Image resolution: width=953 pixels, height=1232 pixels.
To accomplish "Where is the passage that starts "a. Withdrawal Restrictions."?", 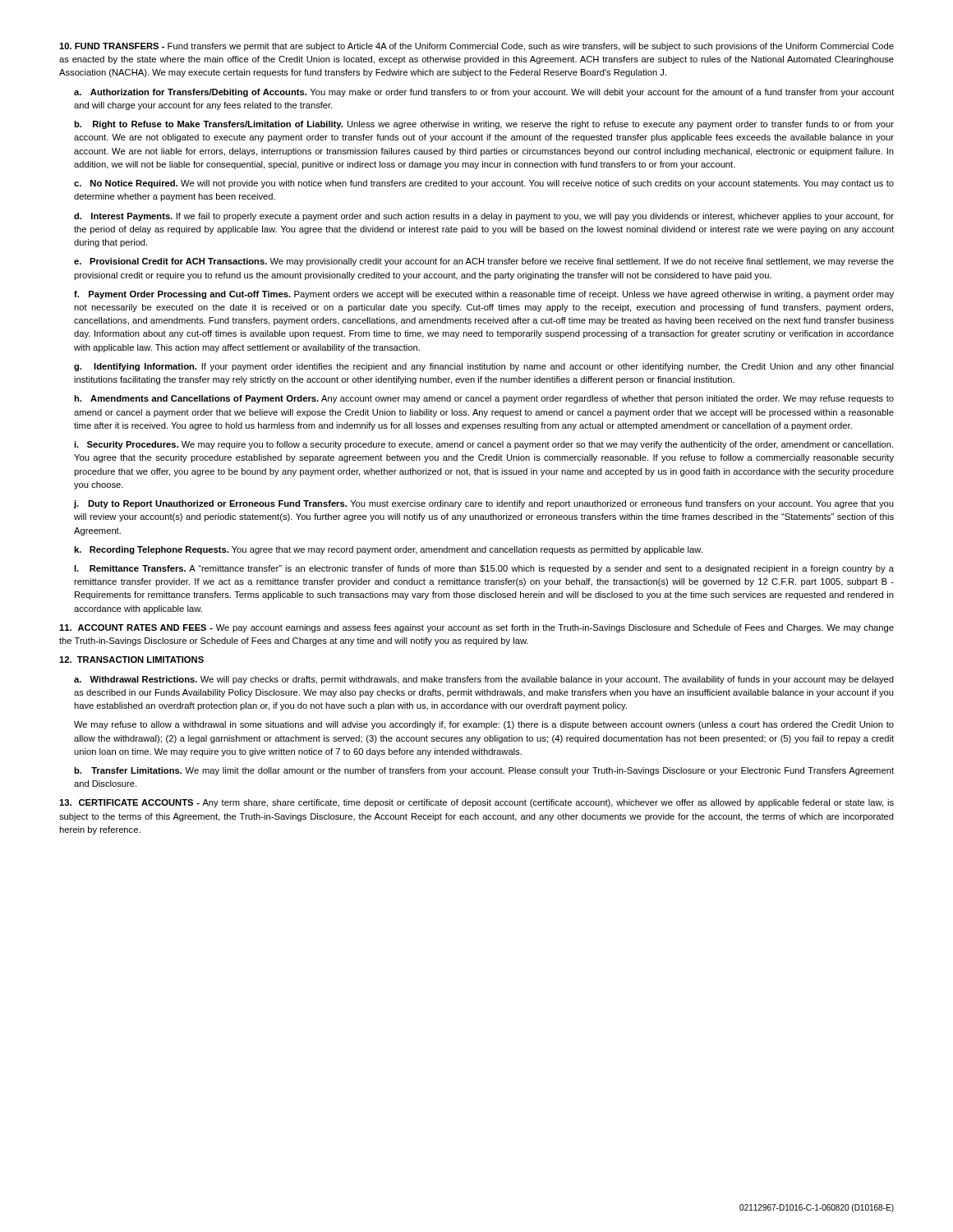I will coord(484,692).
